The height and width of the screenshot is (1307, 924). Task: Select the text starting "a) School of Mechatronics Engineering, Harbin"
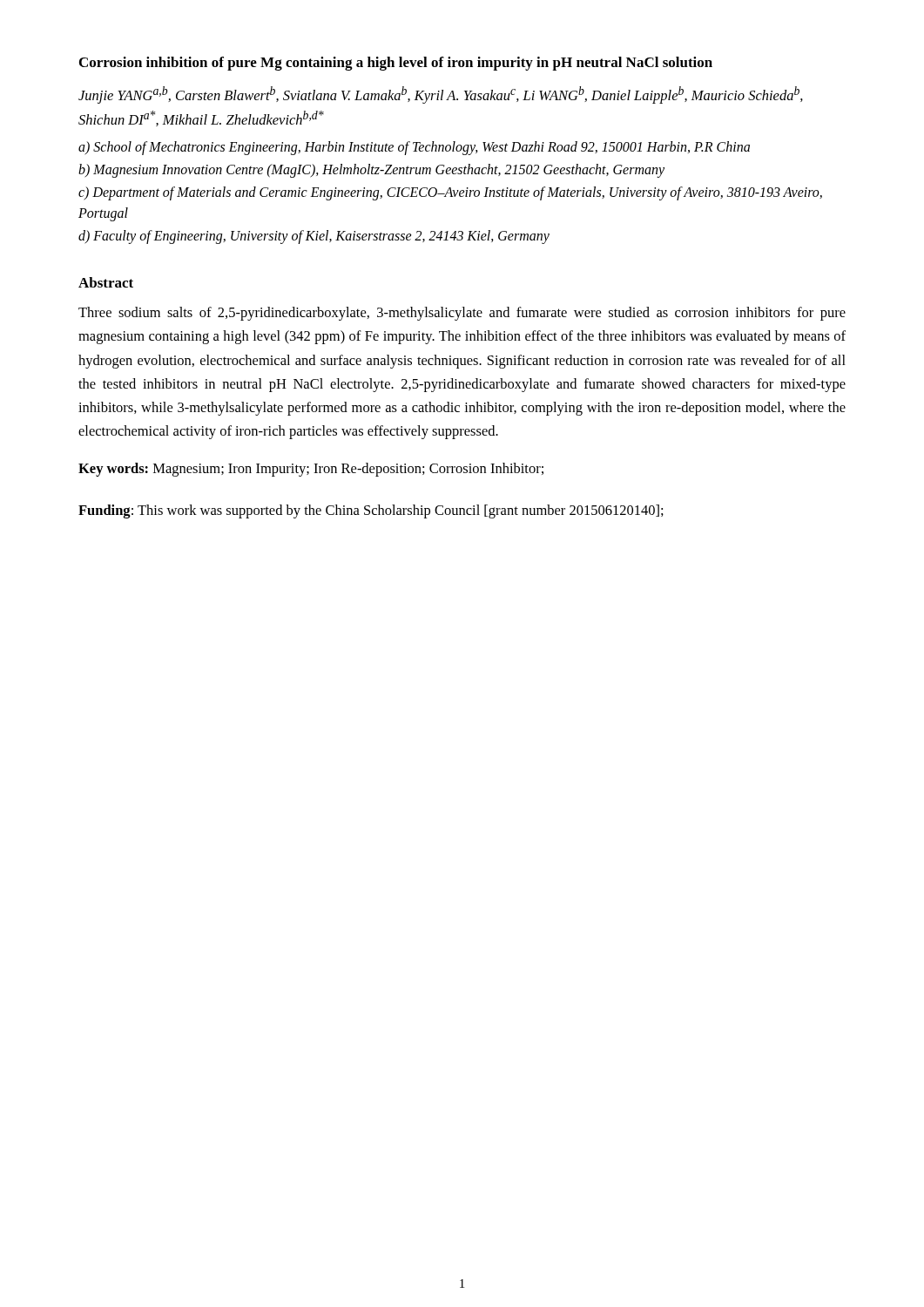click(x=414, y=147)
